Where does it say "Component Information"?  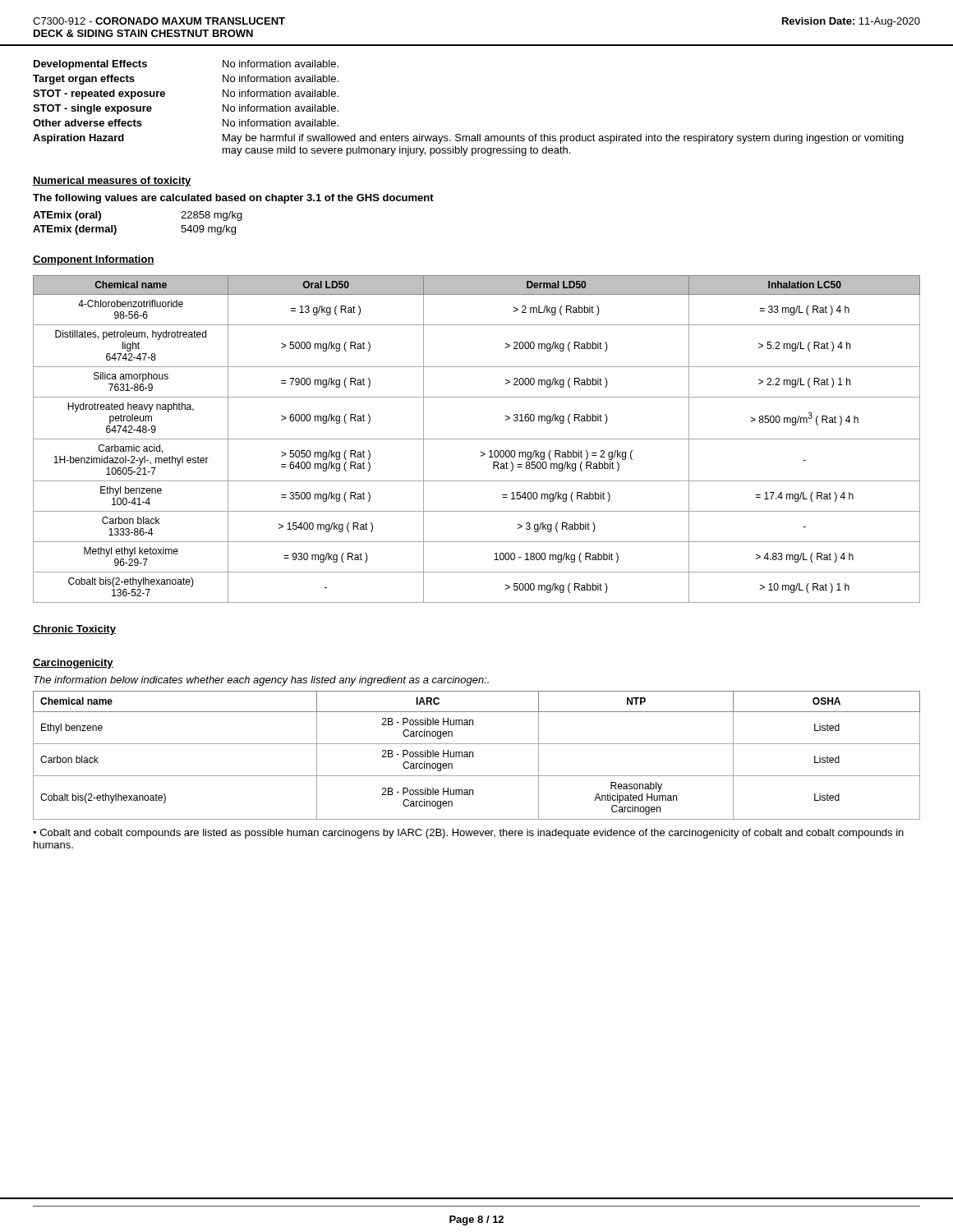tap(93, 259)
